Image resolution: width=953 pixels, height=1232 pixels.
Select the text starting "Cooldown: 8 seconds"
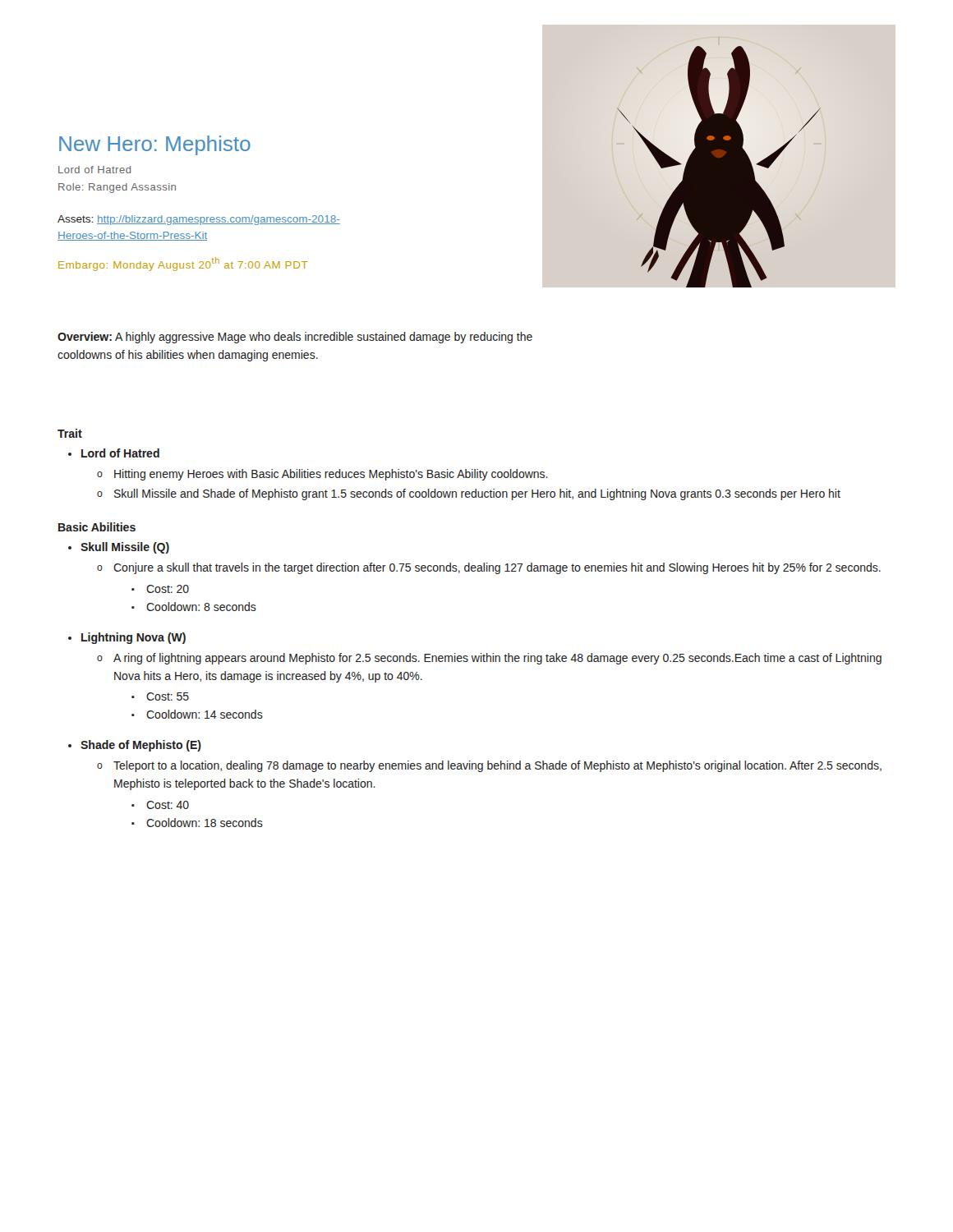point(201,607)
